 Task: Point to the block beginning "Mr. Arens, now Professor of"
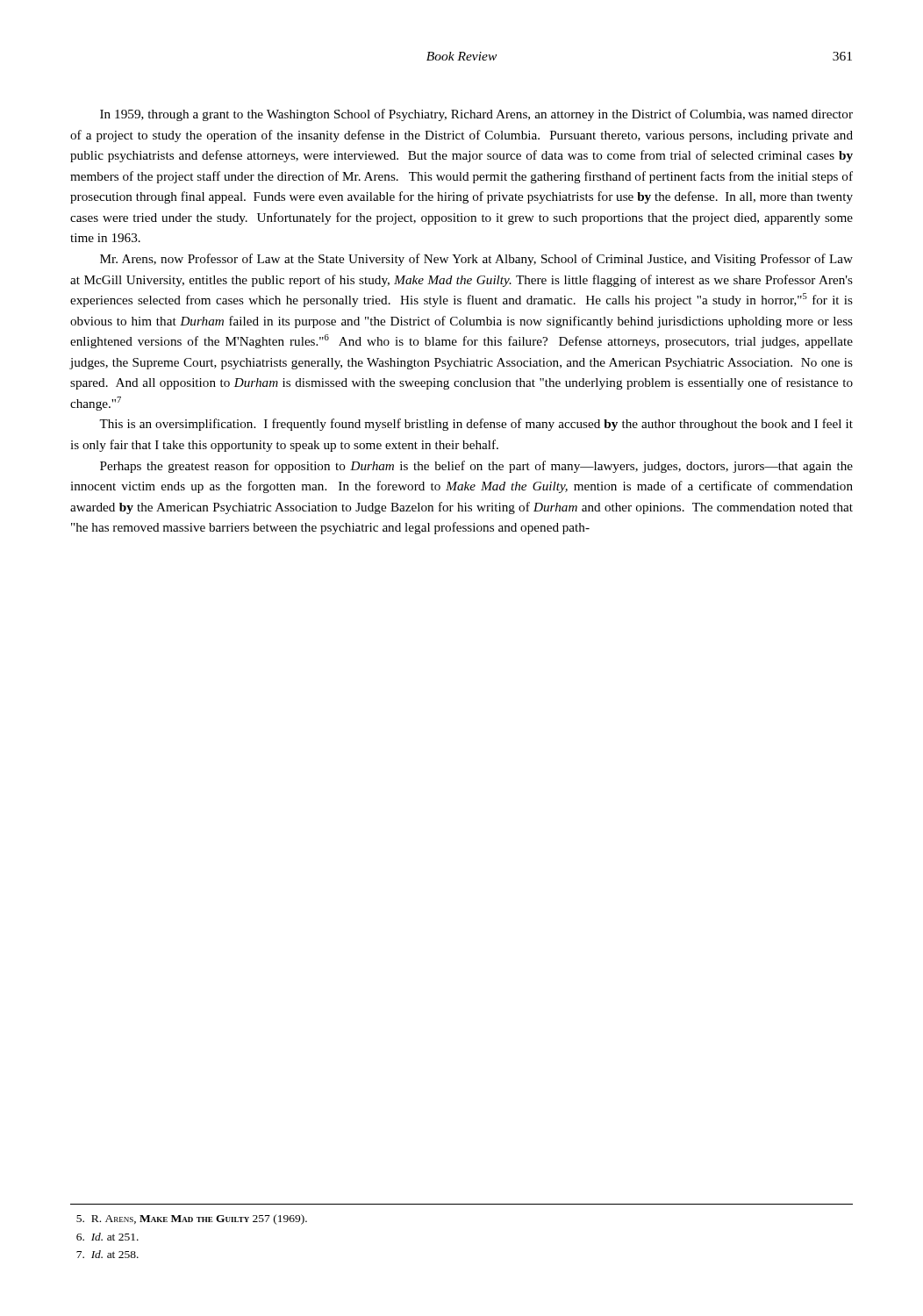(x=462, y=331)
